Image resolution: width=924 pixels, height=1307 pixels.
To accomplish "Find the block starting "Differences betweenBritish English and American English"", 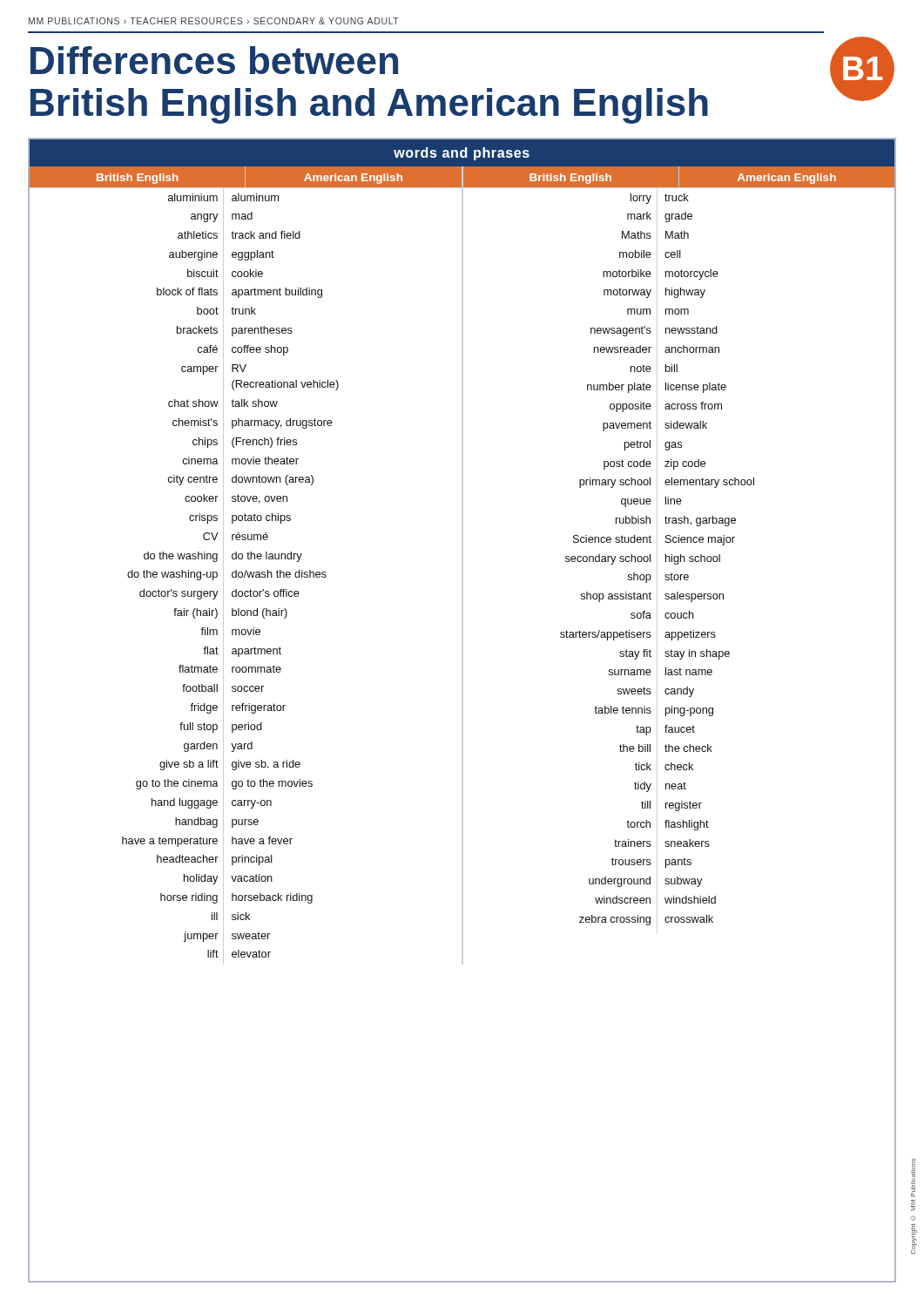I will 419,81.
